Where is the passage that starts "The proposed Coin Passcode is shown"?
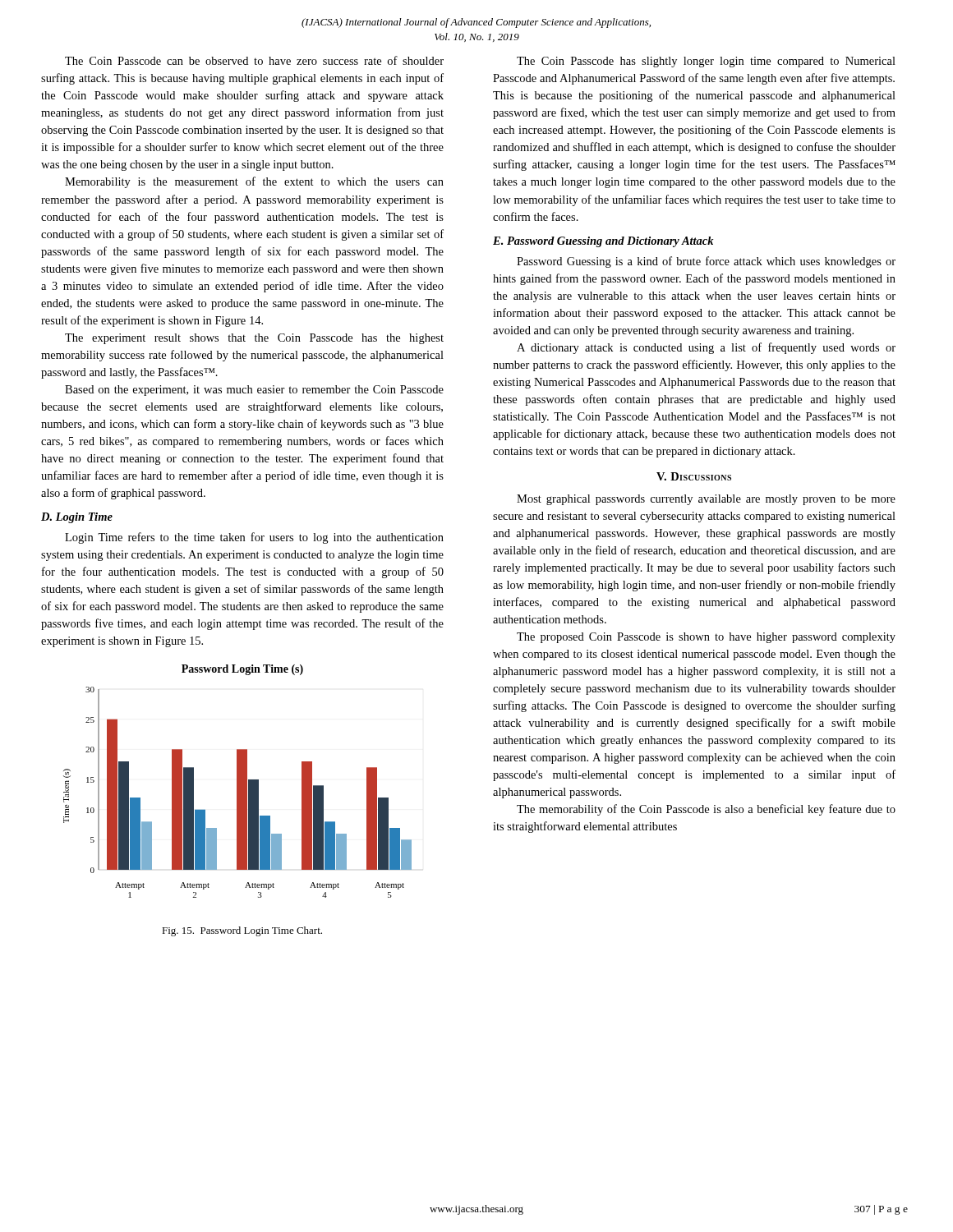This screenshot has height=1232, width=953. click(694, 714)
